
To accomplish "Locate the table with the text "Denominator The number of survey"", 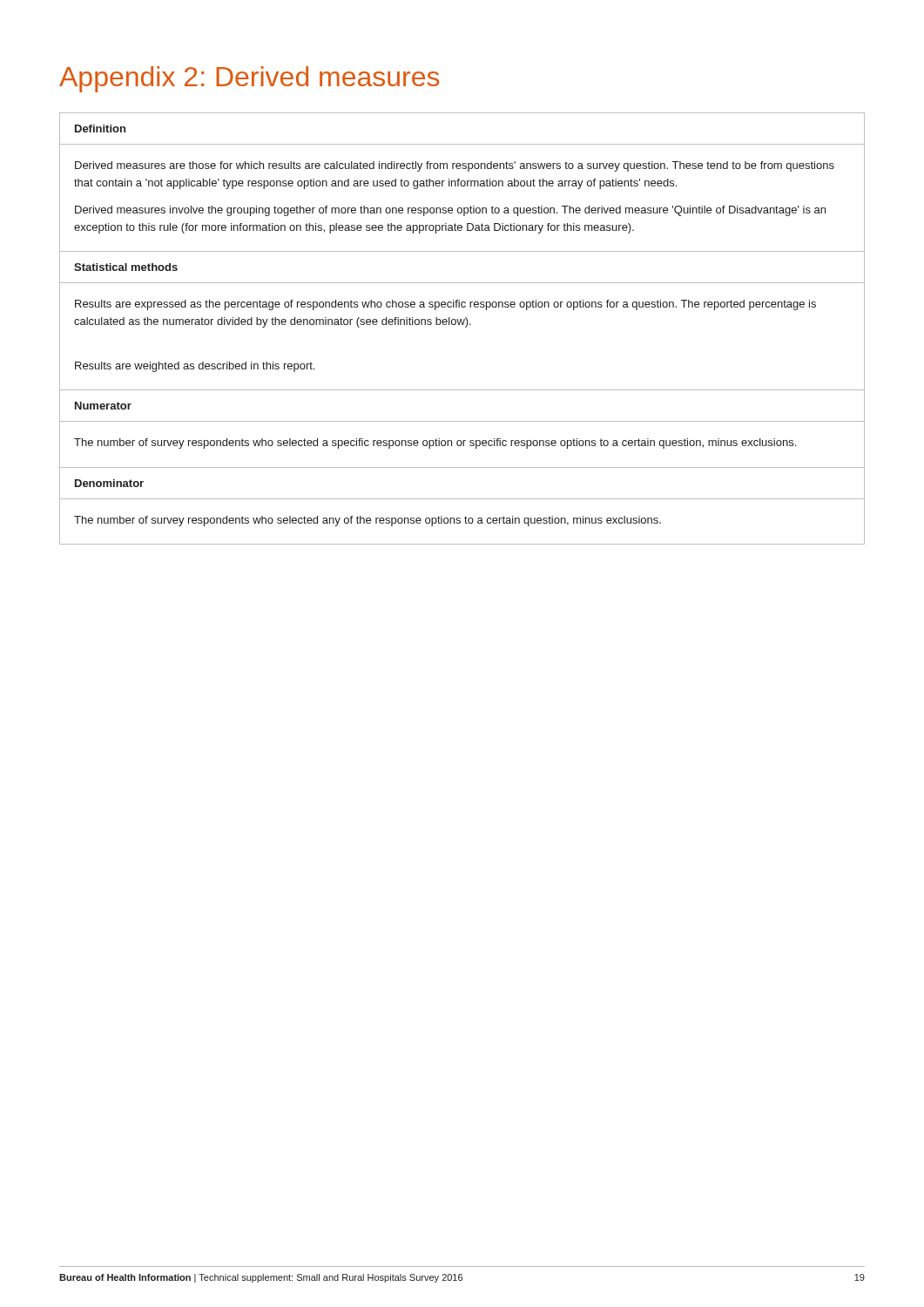I will pyautogui.click(x=462, y=506).
